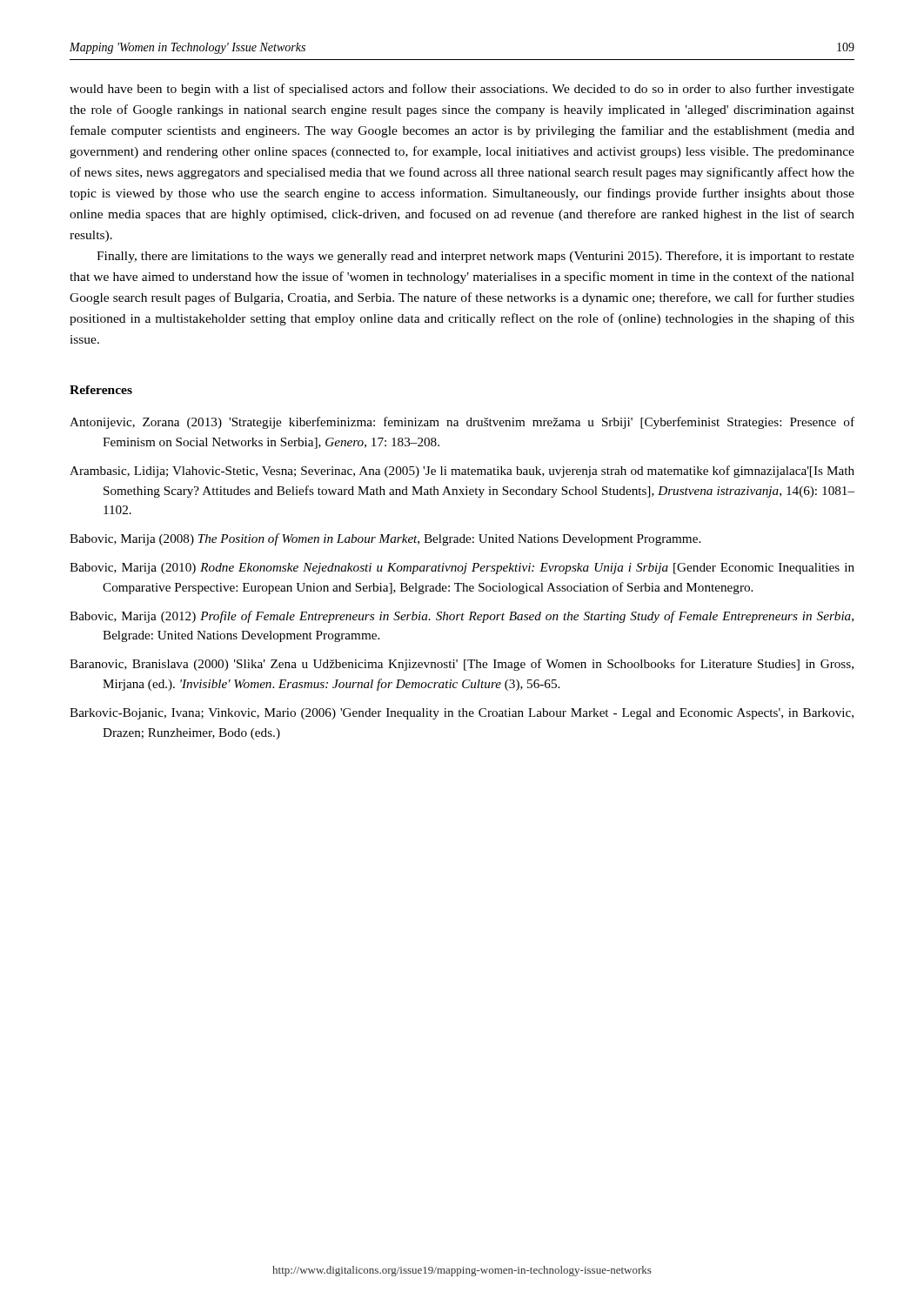This screenshot has height=1305, width=924.
Task: Click on the list item containing "Antonijevic, Zorana (2013) 'Strategije kiberfeminizma:"
Action: pyautogui.click(x=462, y=432)
